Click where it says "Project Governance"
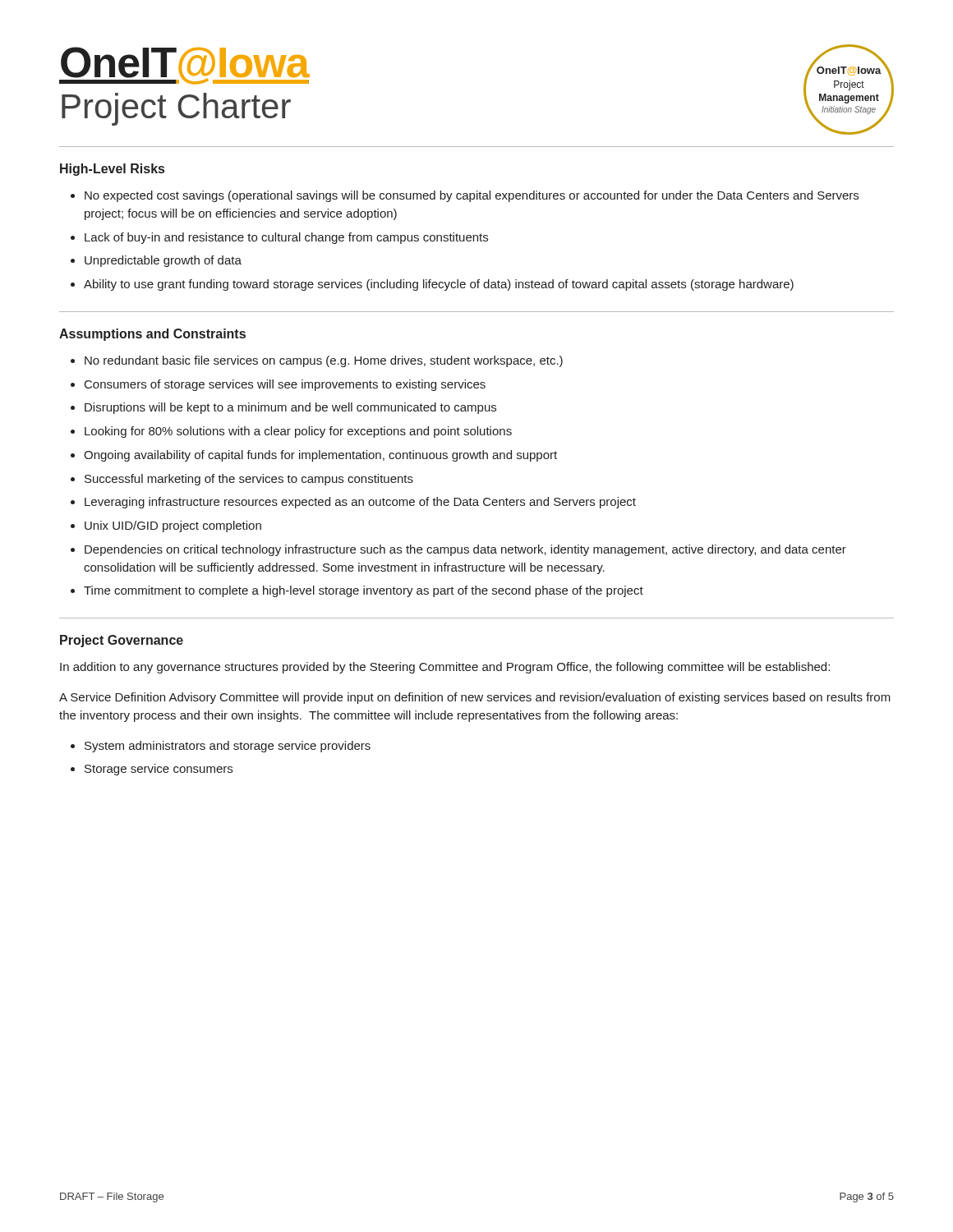Viewport: 953px width, 1232px height. (x=122, y=641)
